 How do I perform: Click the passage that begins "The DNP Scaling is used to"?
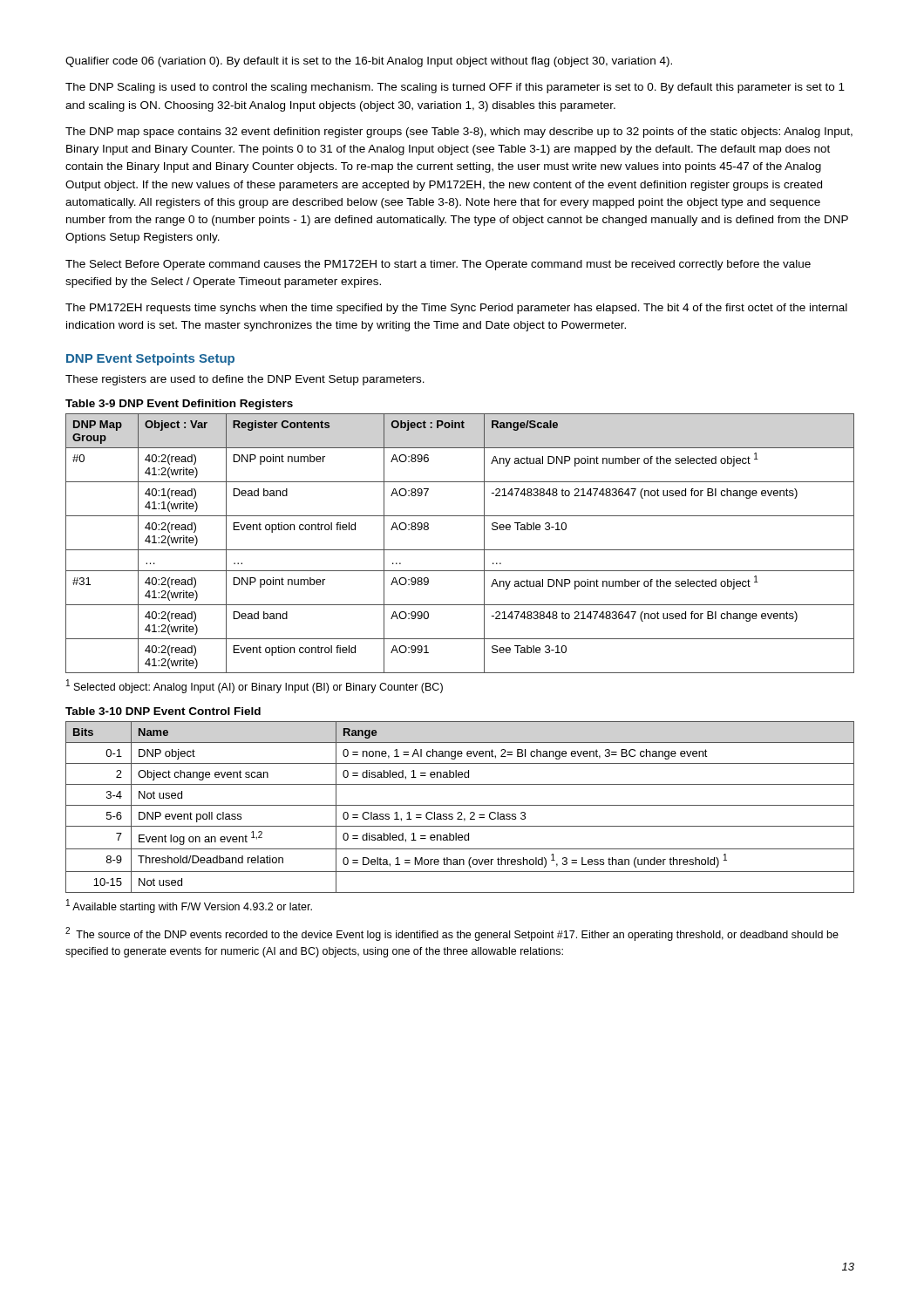click(460, 96)
